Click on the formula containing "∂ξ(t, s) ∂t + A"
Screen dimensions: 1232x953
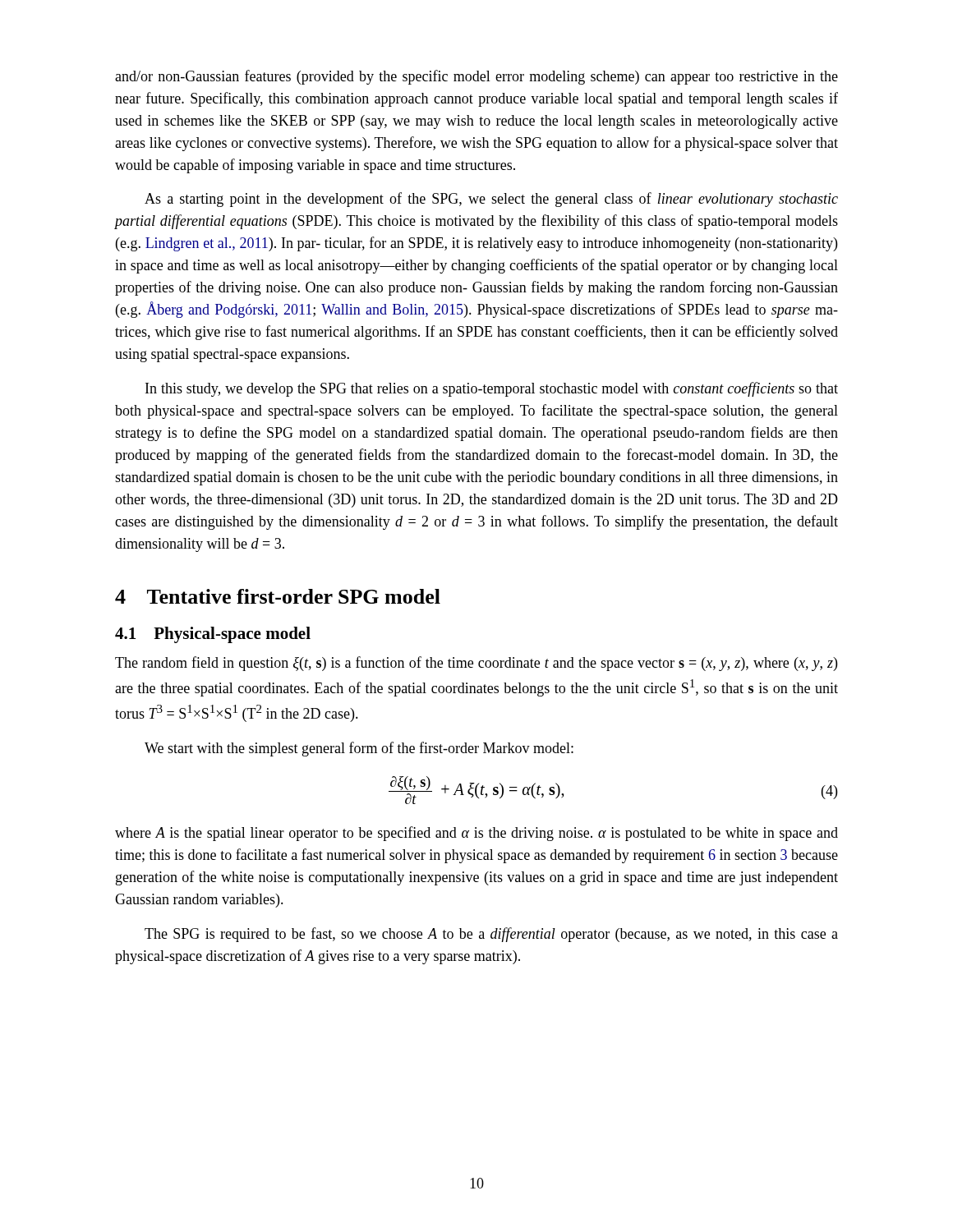click(x=473, y=788)
